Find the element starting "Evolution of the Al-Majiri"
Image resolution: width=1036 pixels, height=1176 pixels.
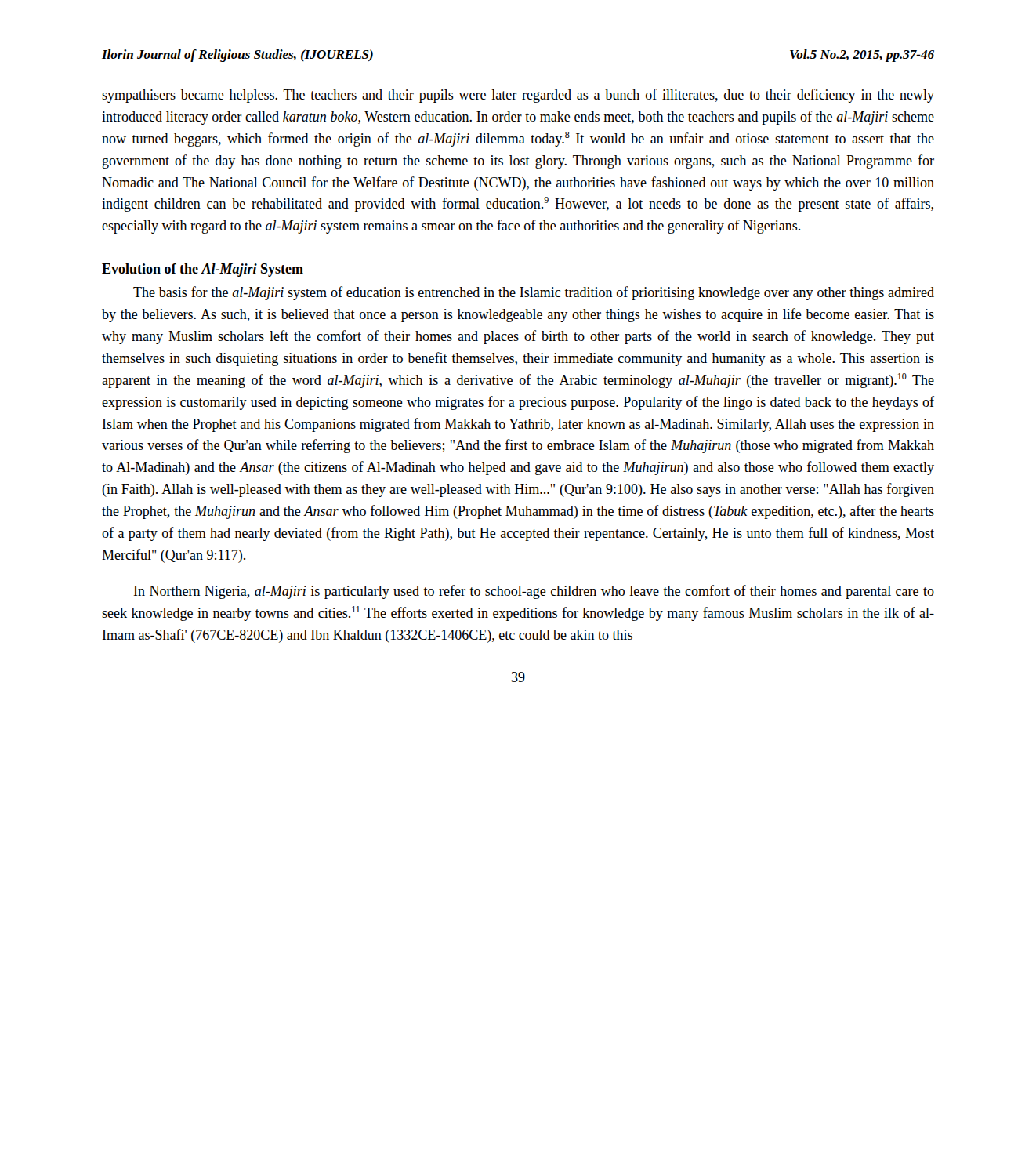[x=203, y=269]
